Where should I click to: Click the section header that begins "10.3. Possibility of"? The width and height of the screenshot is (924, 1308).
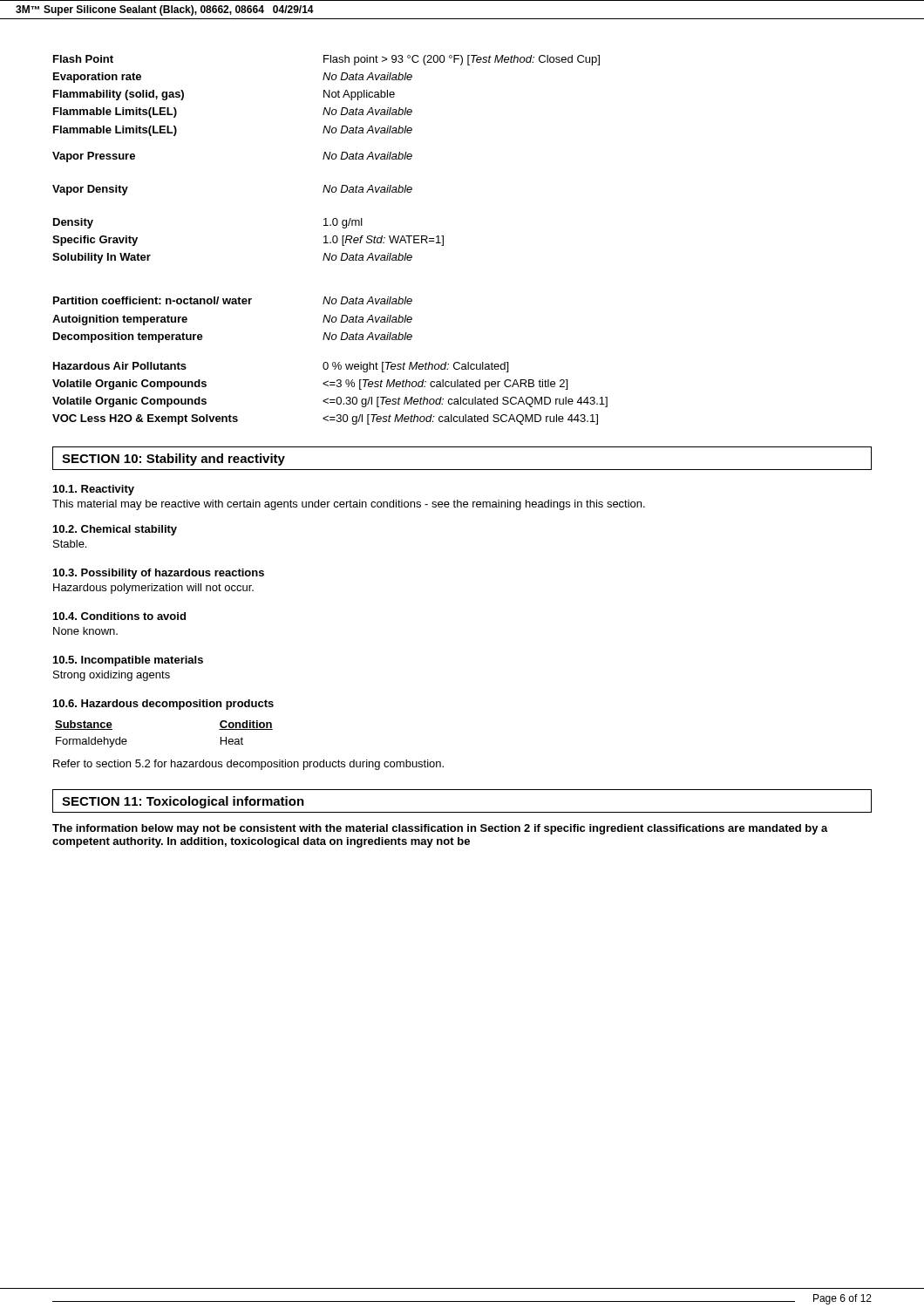coord(158,573)
